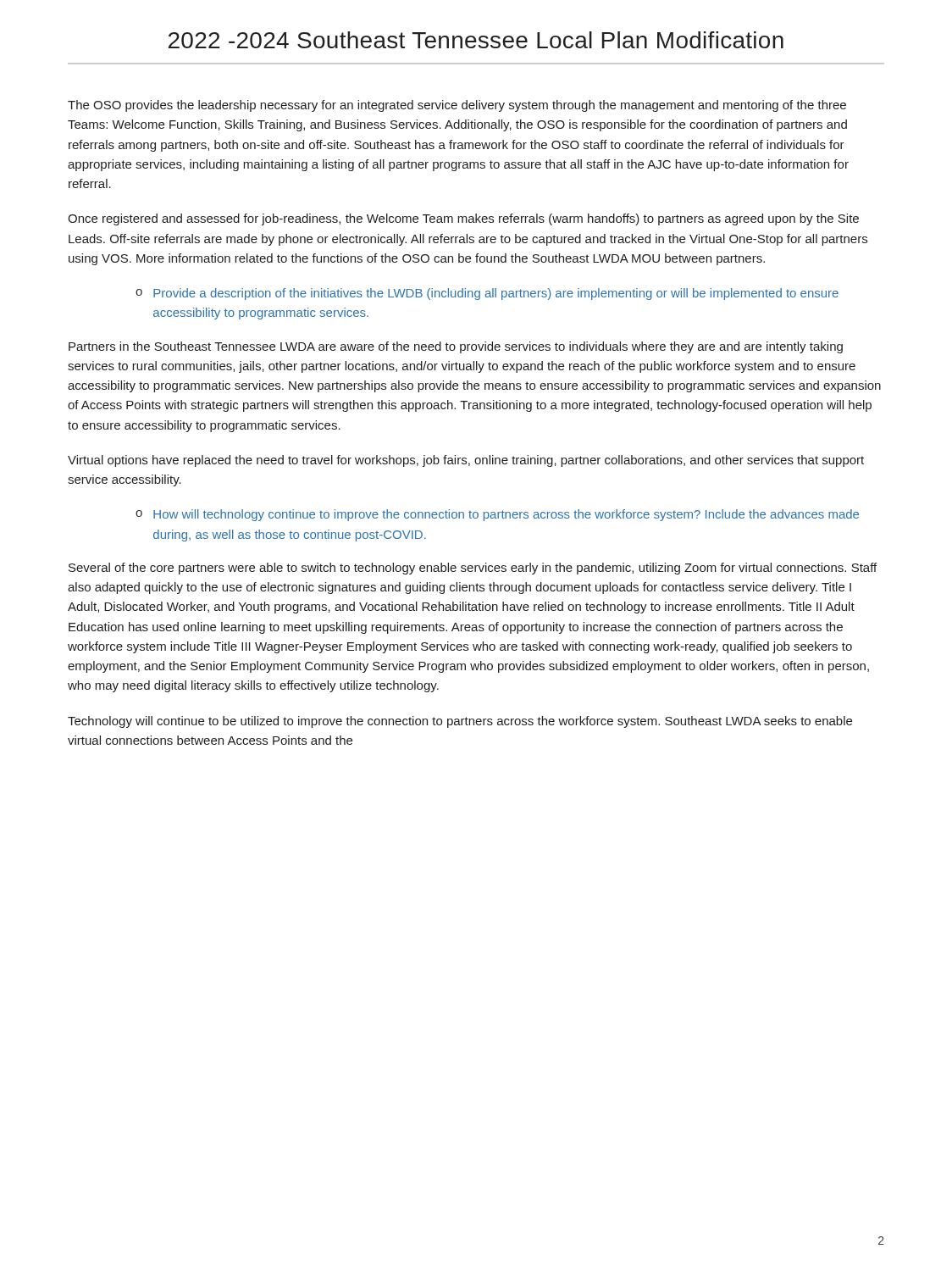Locate the text block that reads "Partners in the Southeast Tennessee LWDA"
This screenshot has height=1271, width=952.
pyautogui.click(x=474, y=385)
